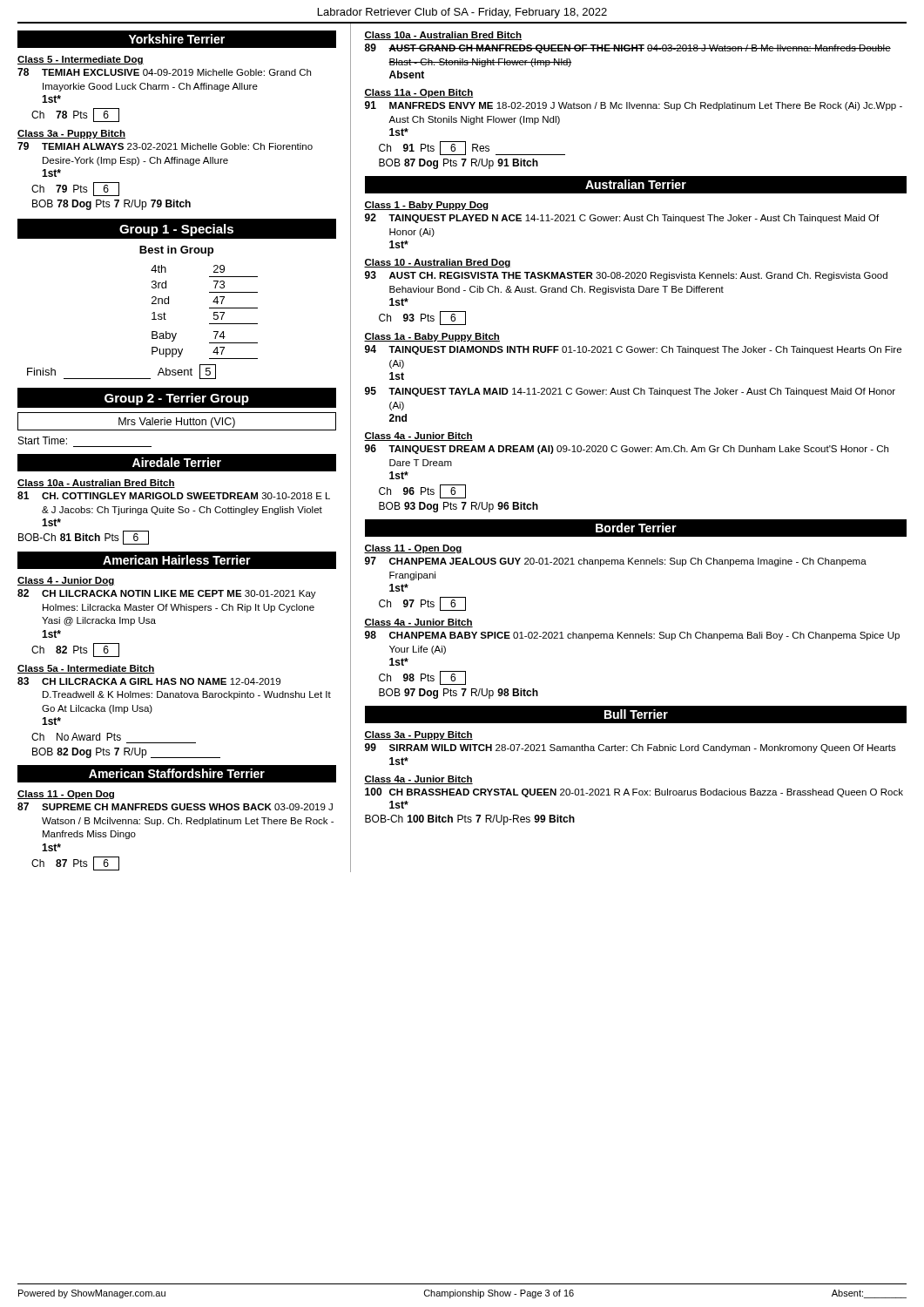Locate the text starting "98 CHANPEMA BABY SPICE 01-02-2021 chanpema Kennels: Sup"
This screenshot has height=1307, width=924.
(636, 649)
